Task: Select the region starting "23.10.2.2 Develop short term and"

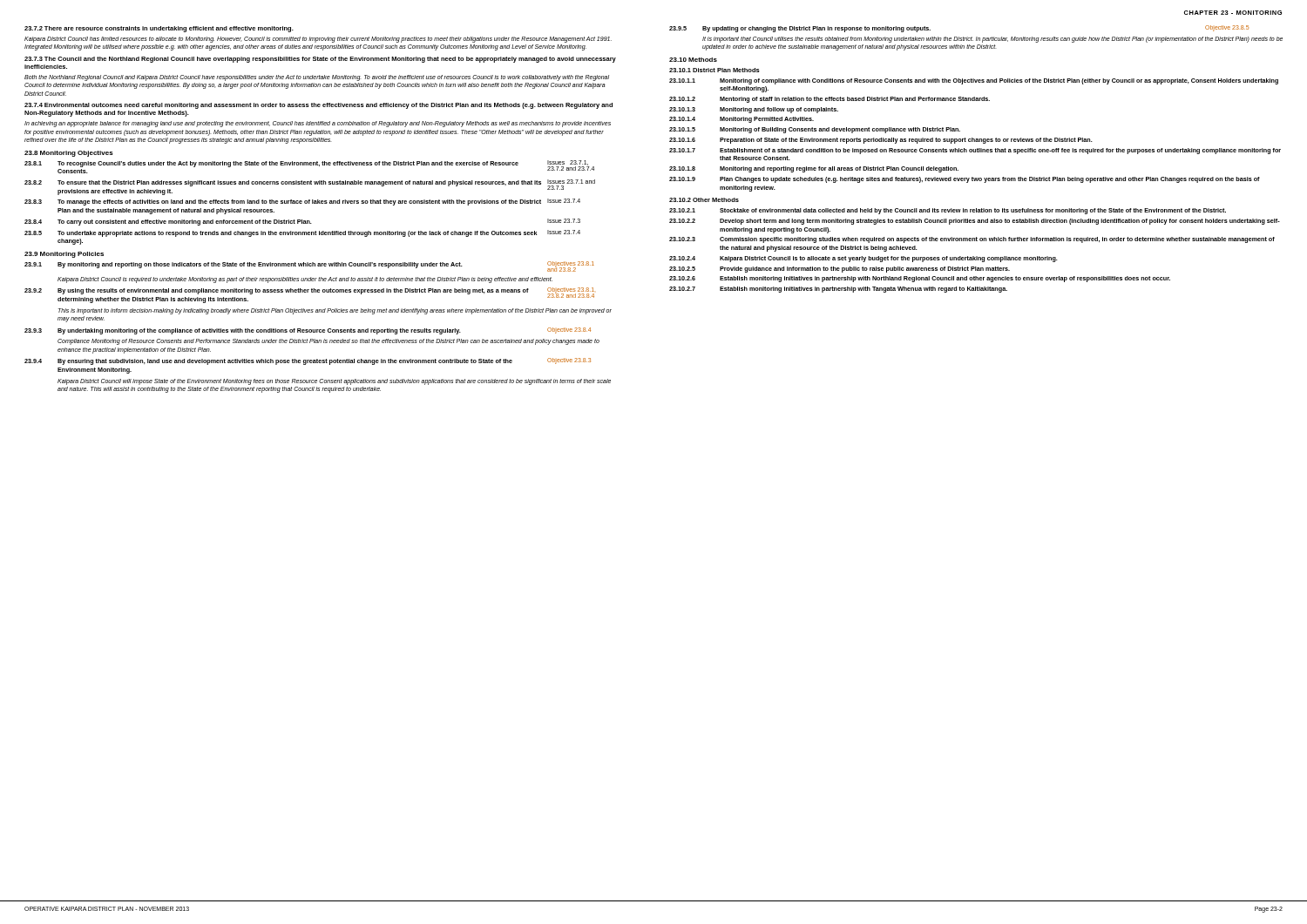Action: point(976,225)
